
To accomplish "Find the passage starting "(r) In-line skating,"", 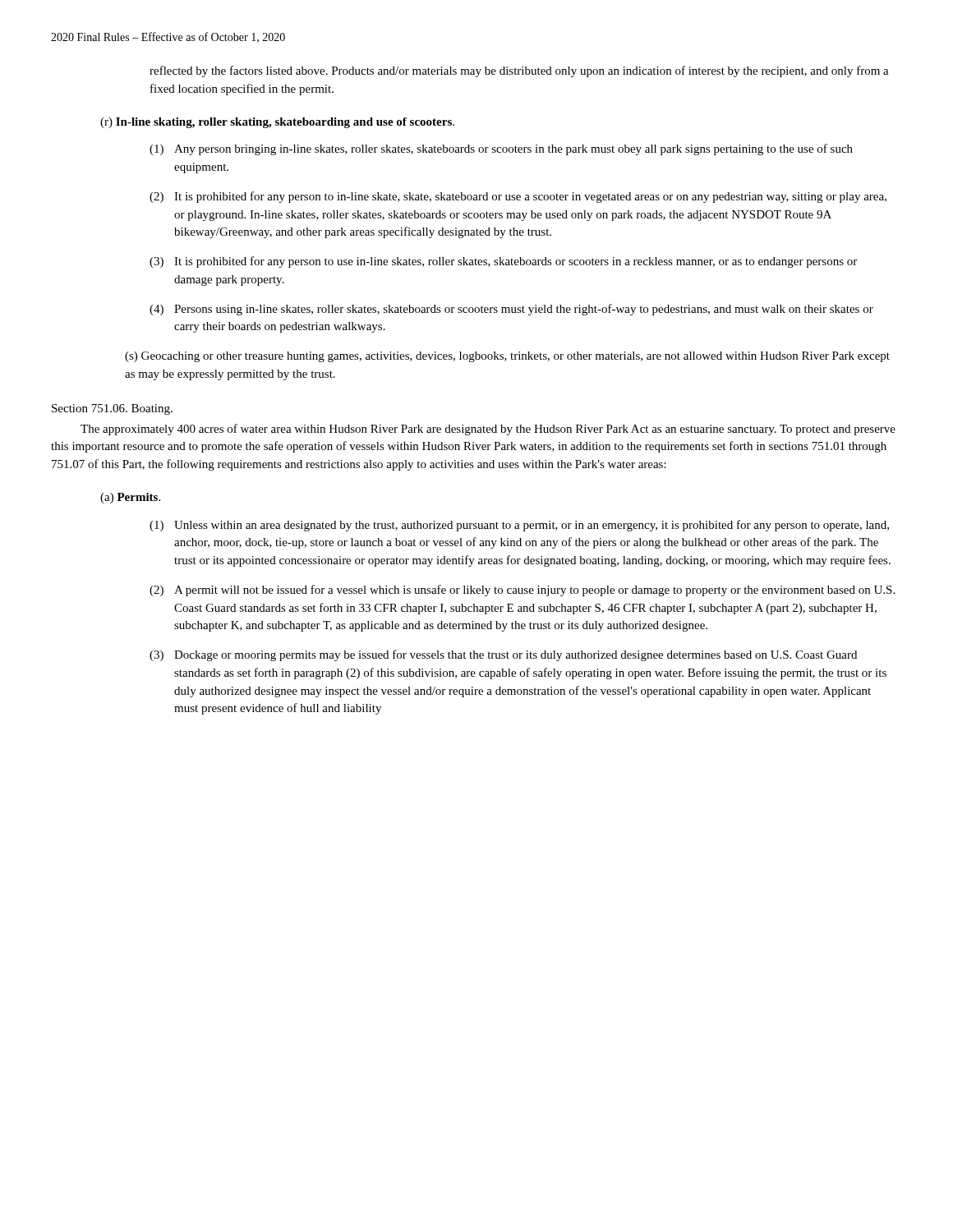I will click(x=278, y=121).
